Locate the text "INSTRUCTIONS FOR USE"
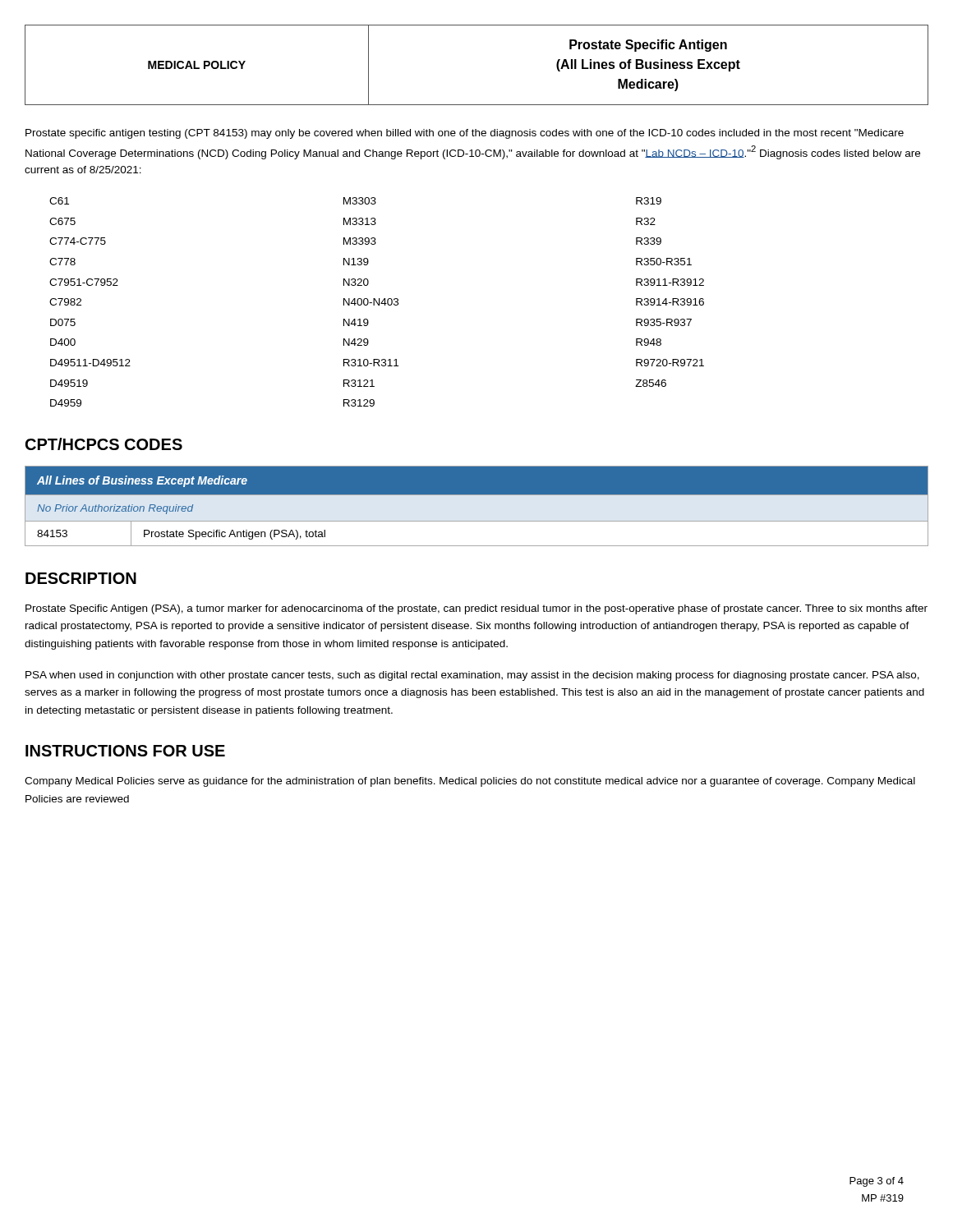Image resolution: width=953 pixels, height=1232 pixels. click(125, 751)
